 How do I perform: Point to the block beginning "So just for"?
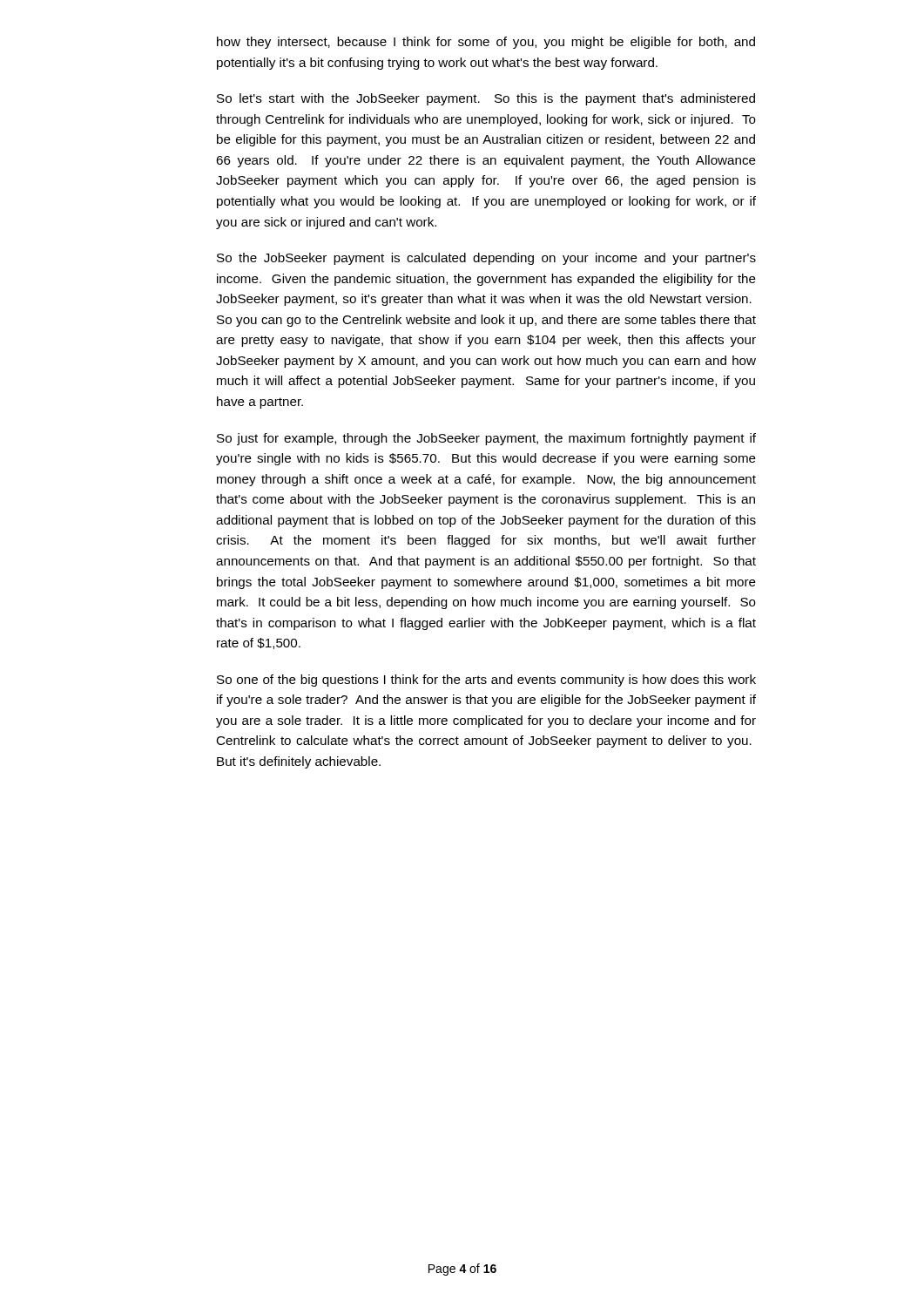[486, 540]
